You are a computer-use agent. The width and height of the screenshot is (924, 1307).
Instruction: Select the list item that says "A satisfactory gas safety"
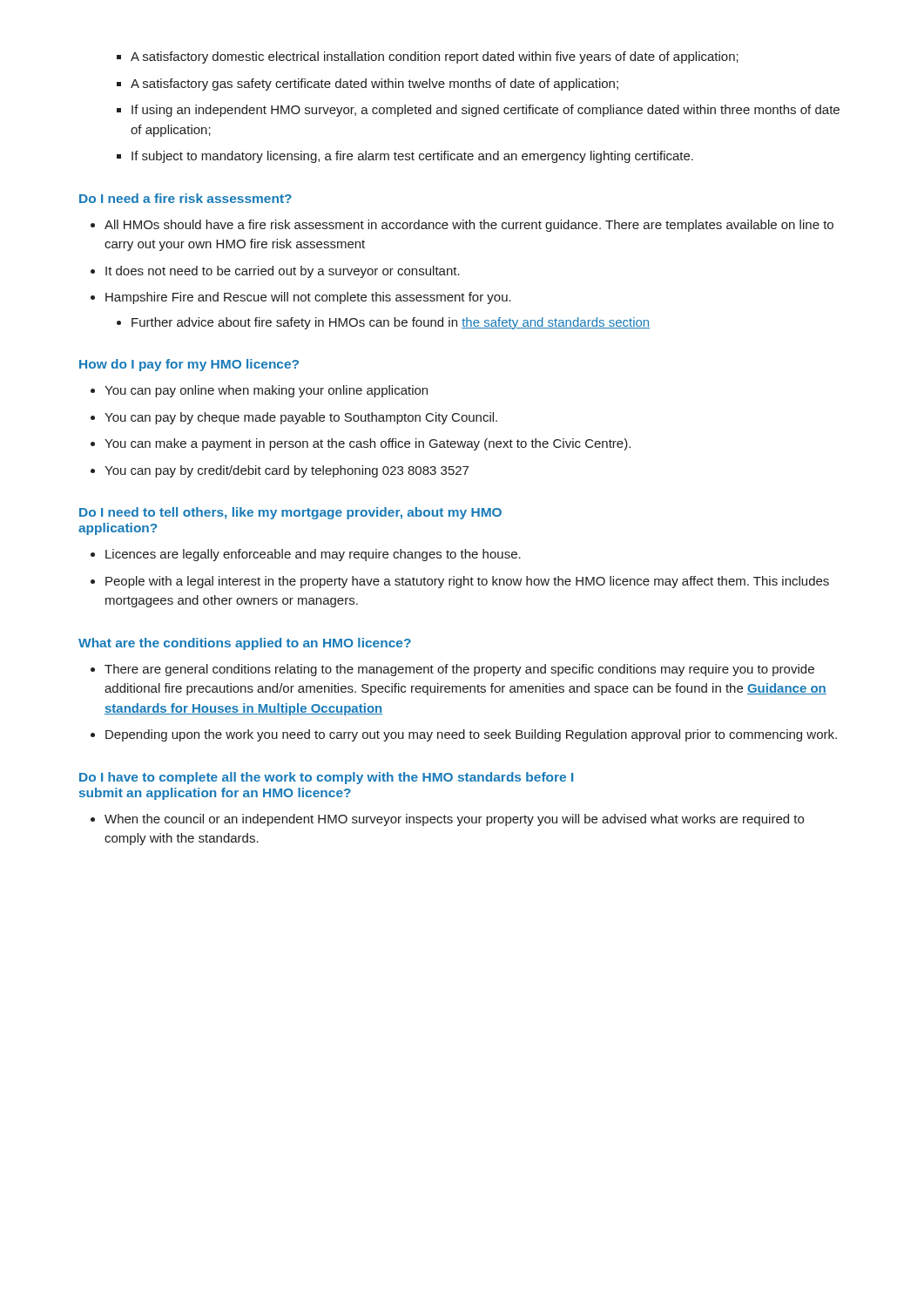pos(375,83)
